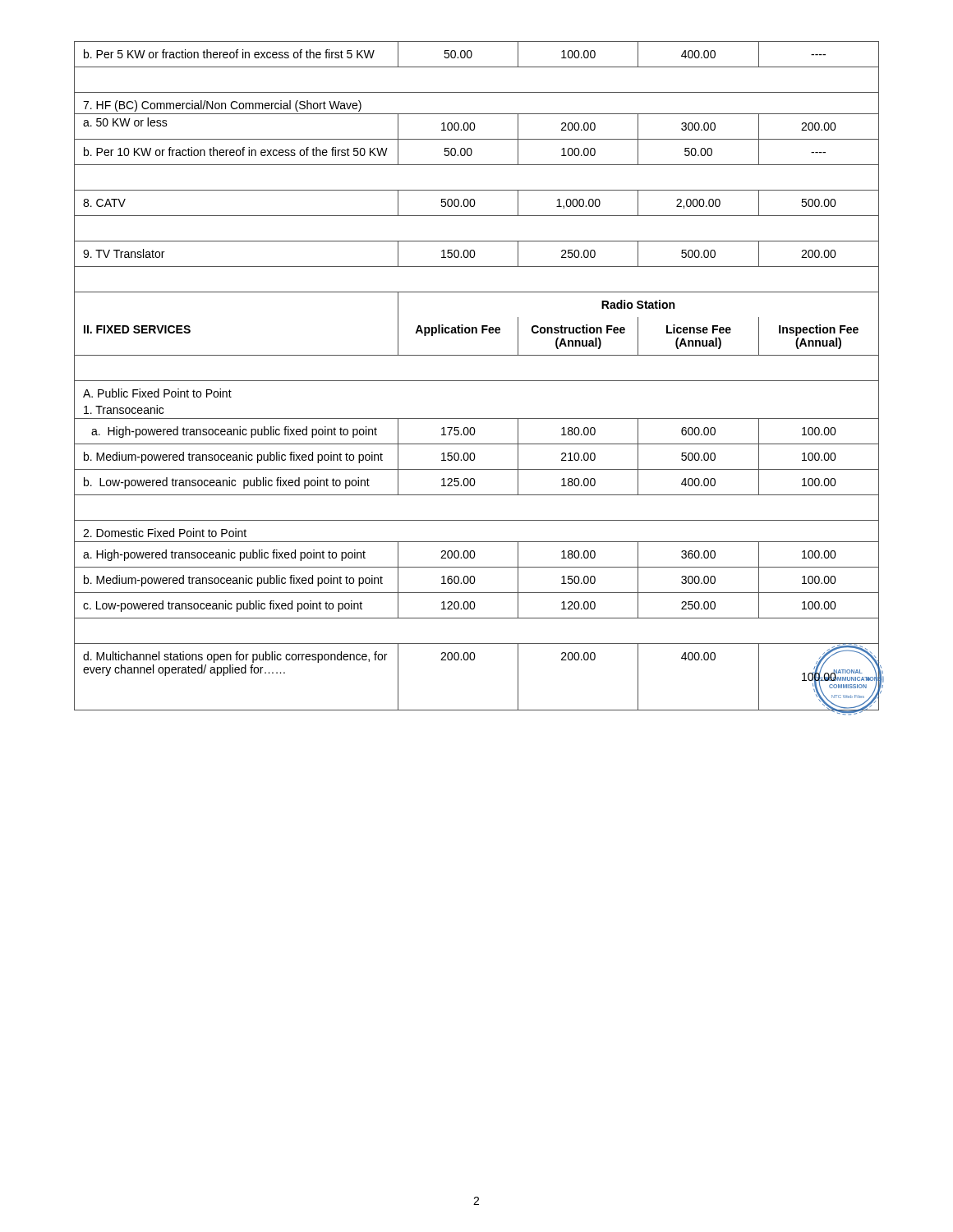Screen dimensions: 1232x953
Task: Locate the table
Action: [x=476, y=376]
